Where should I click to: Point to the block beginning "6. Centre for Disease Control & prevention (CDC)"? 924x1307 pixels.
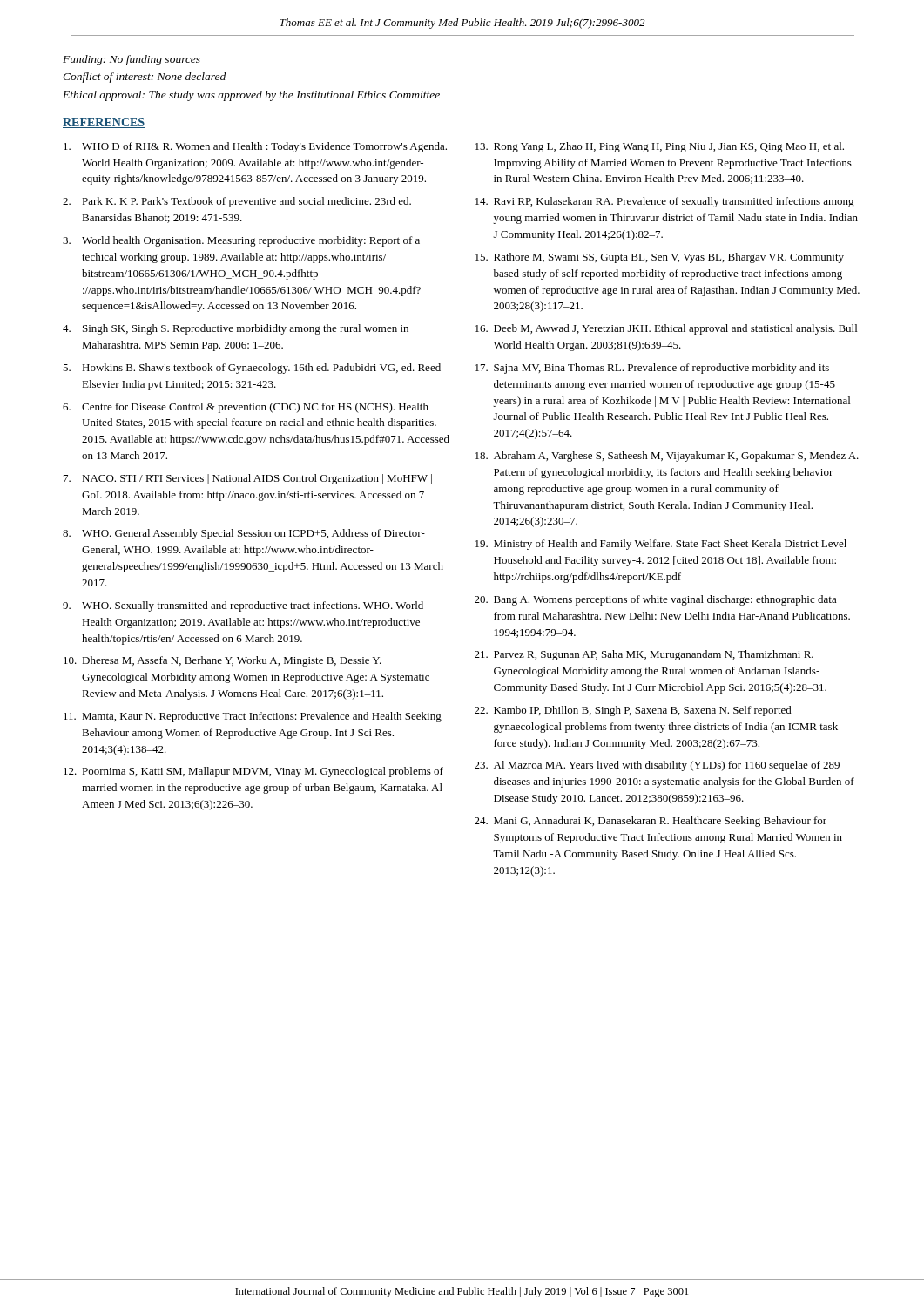pyautogui.click(x=256, y=432)
